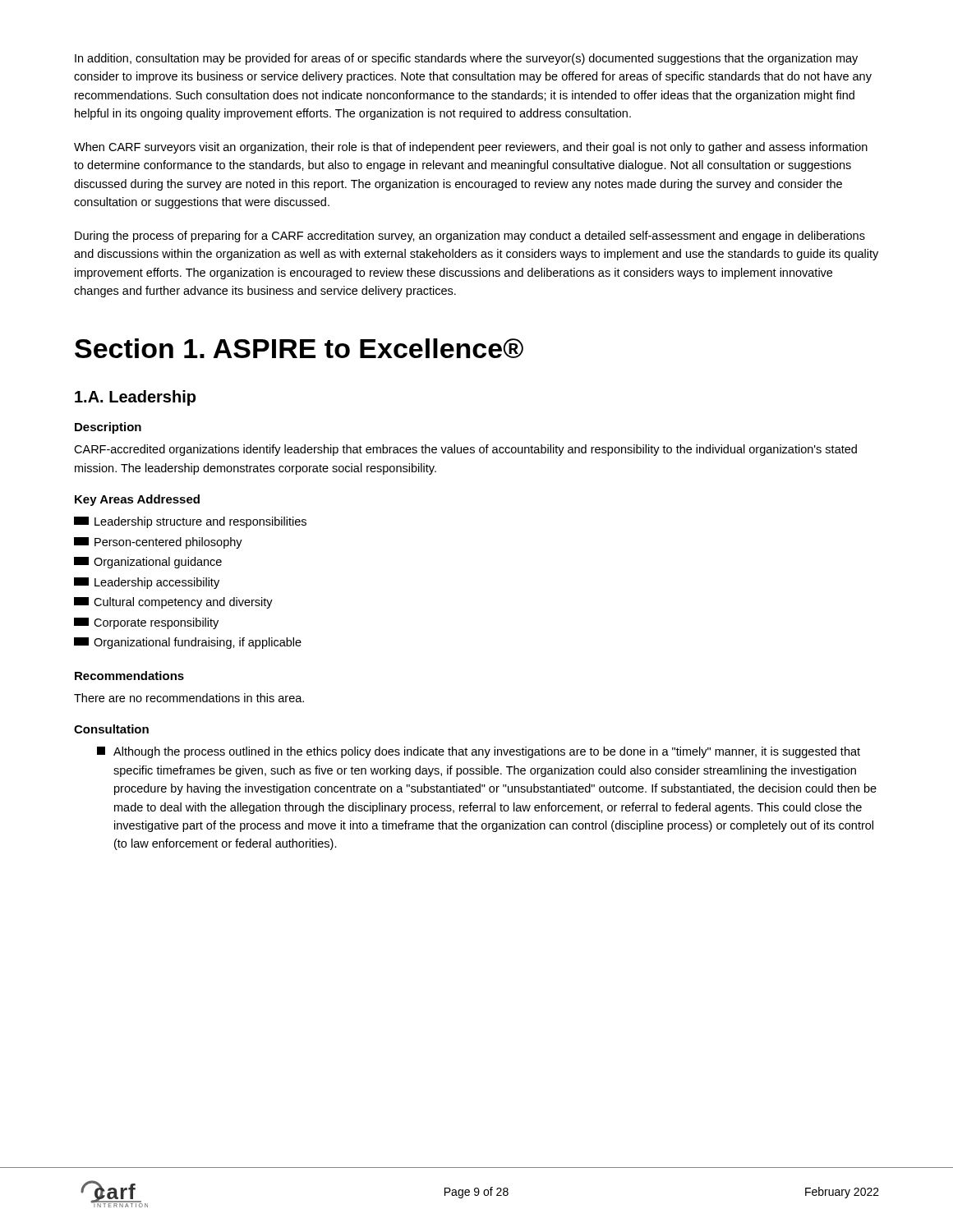This screenshot has height=1232, width=953.
Task: Select the list item that says "Corporate responsibility"
Action: [x=146, y=623]
